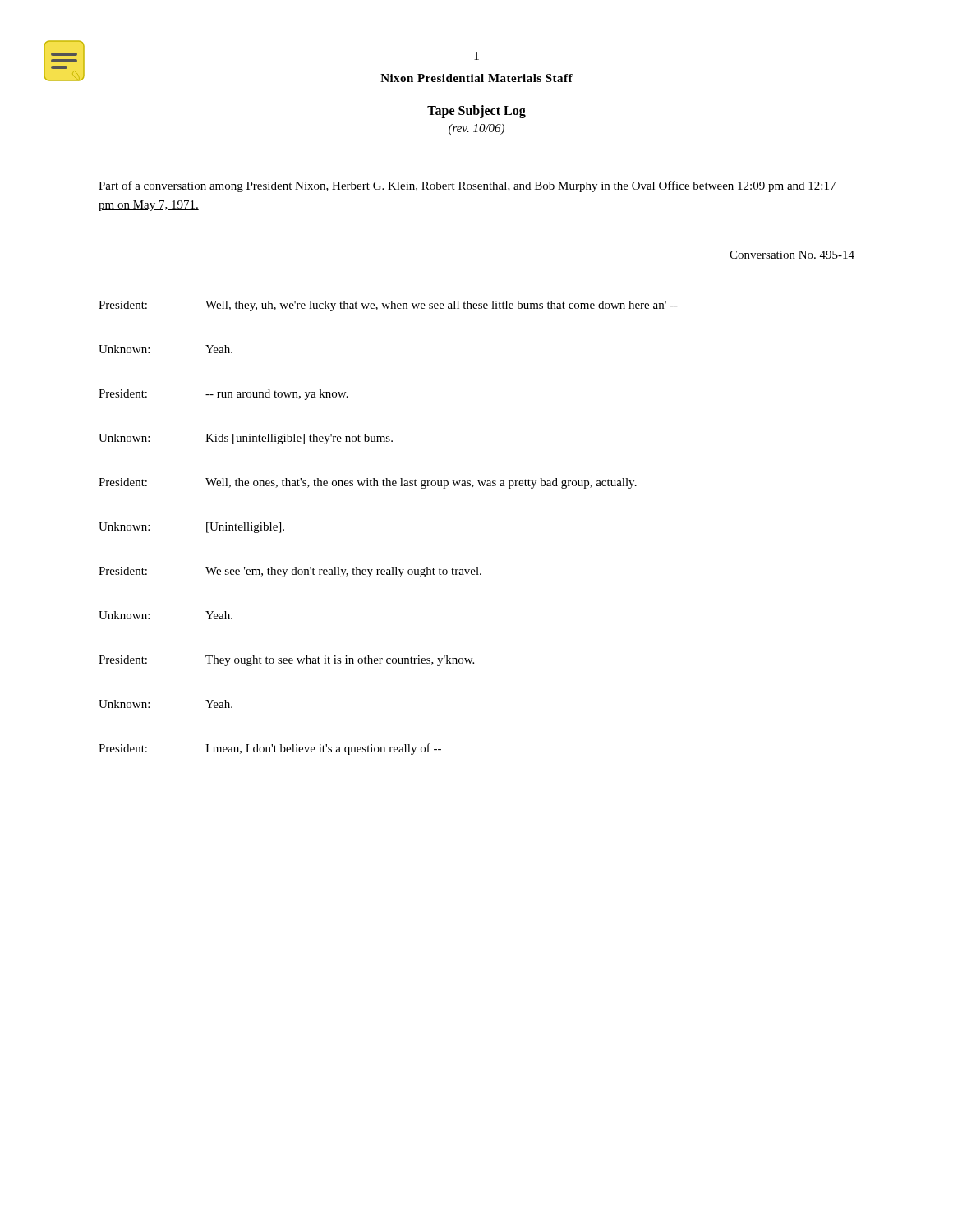
Task: Locate the block of text that opens with "President: They ought to see what it is"
Action: (476, 659)
